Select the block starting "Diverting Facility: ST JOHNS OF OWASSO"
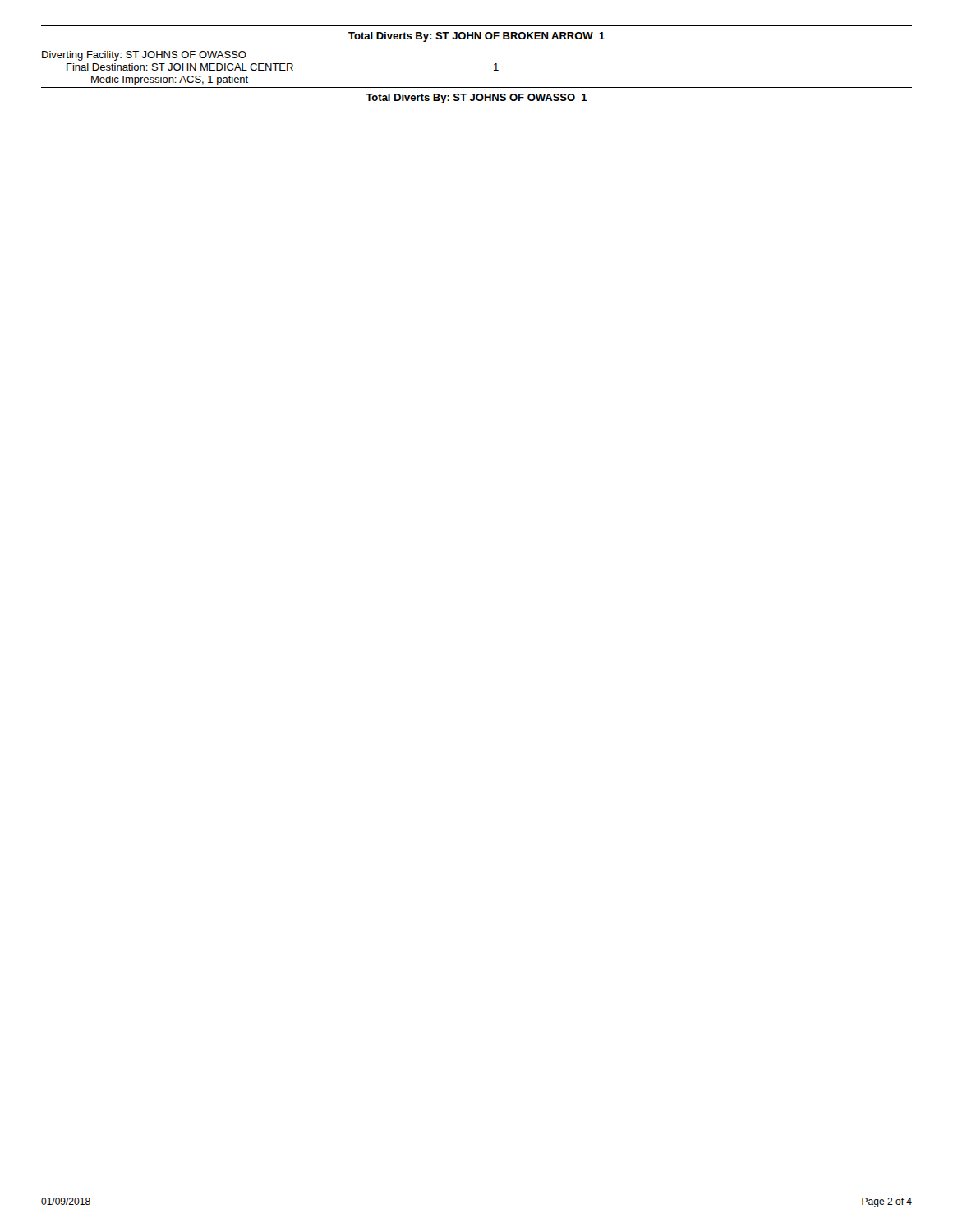 point(144,56)
